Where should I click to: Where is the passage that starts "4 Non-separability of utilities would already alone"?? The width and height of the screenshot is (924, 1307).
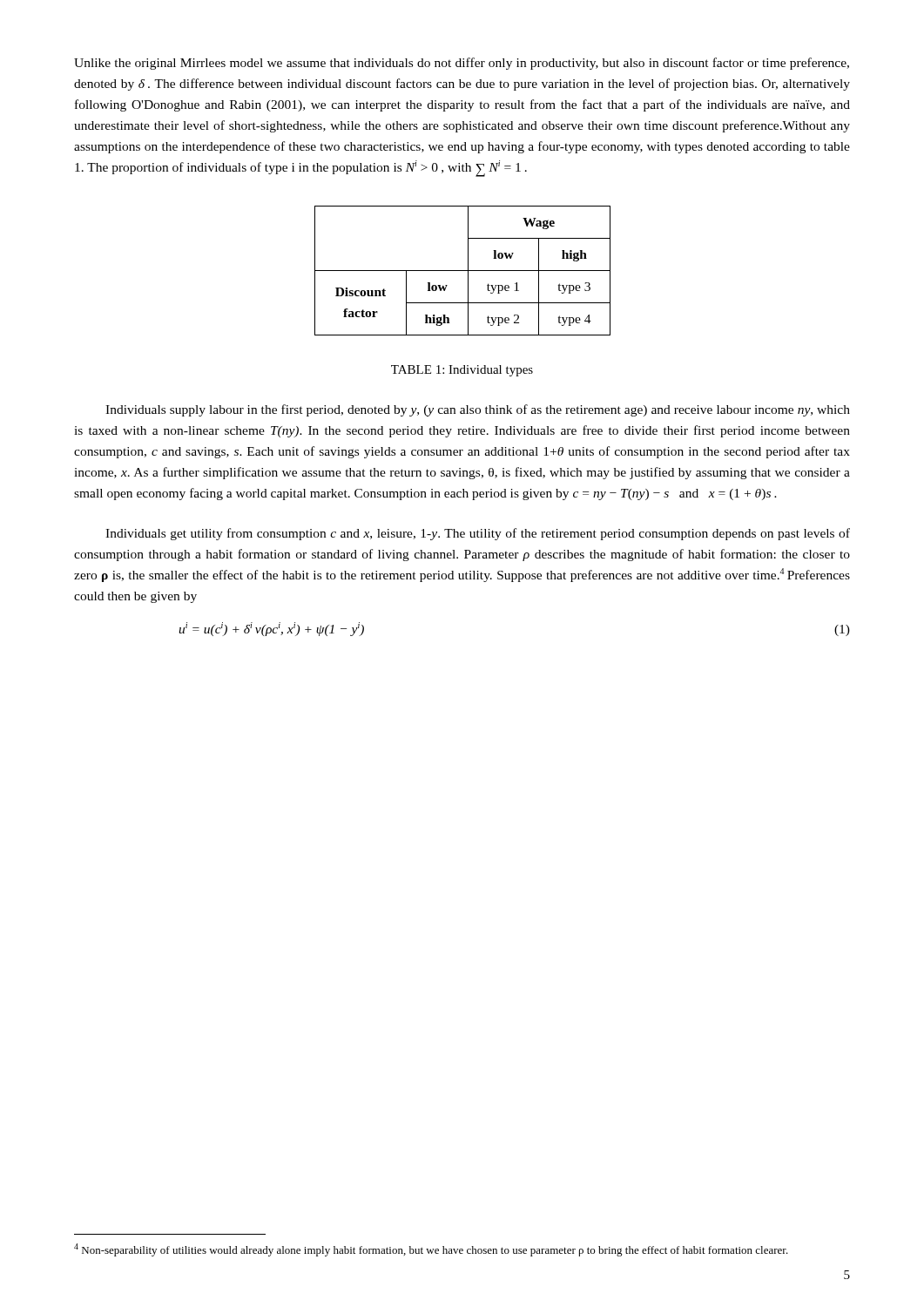tap(431, 1249)
